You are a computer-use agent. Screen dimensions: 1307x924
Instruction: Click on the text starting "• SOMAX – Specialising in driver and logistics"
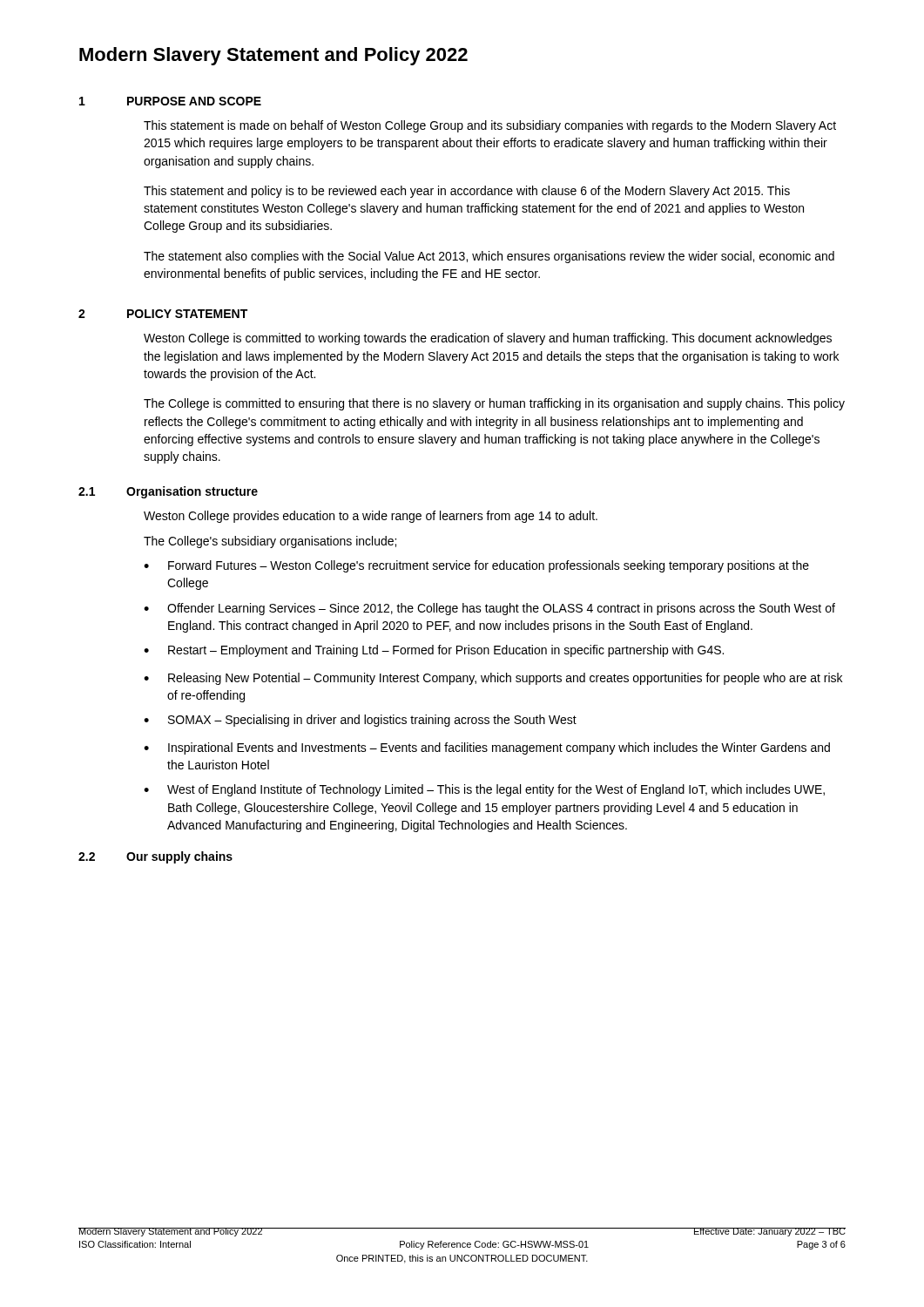coord(495,721)
